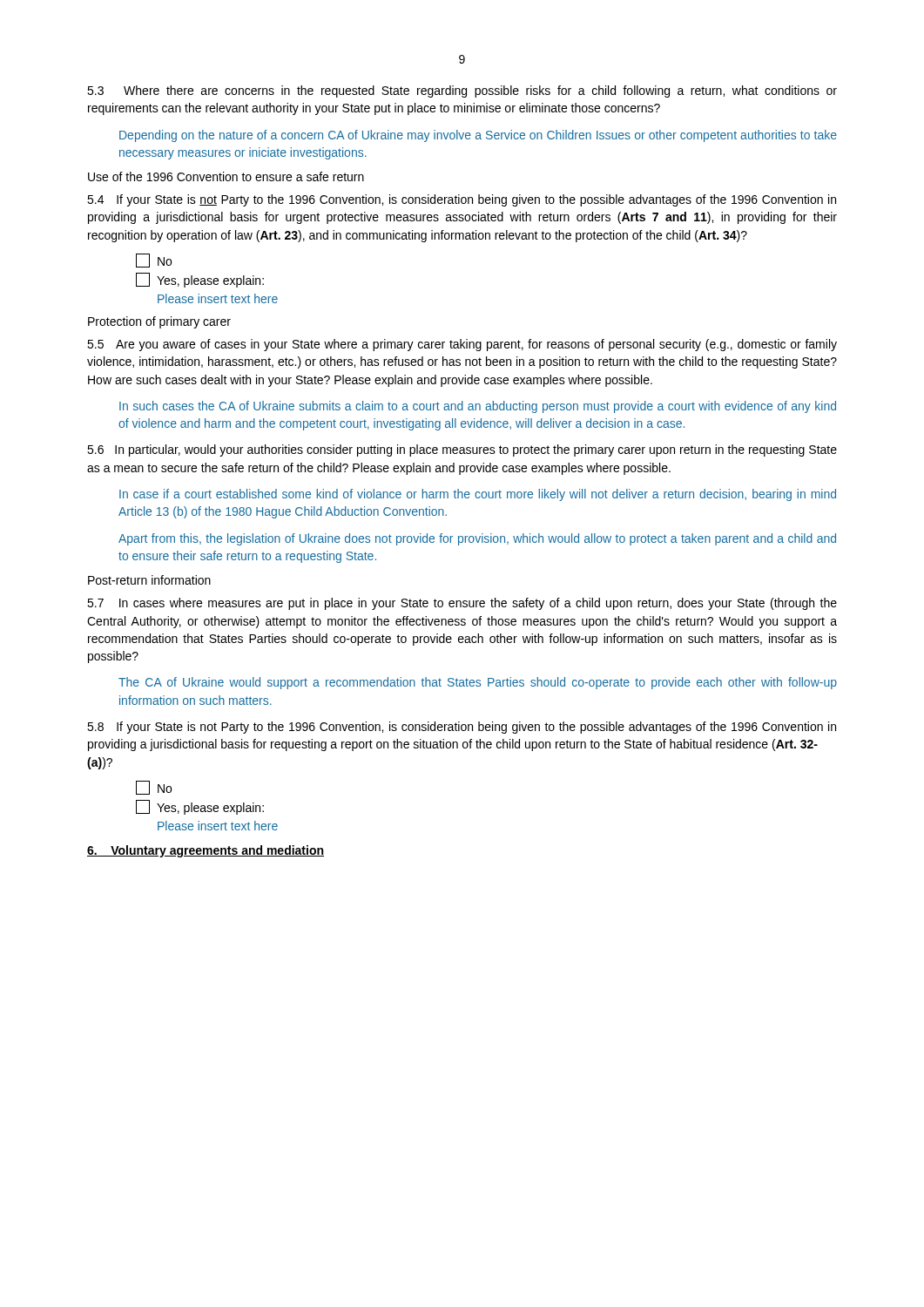Screen dimensions: 1307x924
Task: Click on the text block starting "Apart from this, the legislation of Ukraine does"
Action: tap(478, 547)
